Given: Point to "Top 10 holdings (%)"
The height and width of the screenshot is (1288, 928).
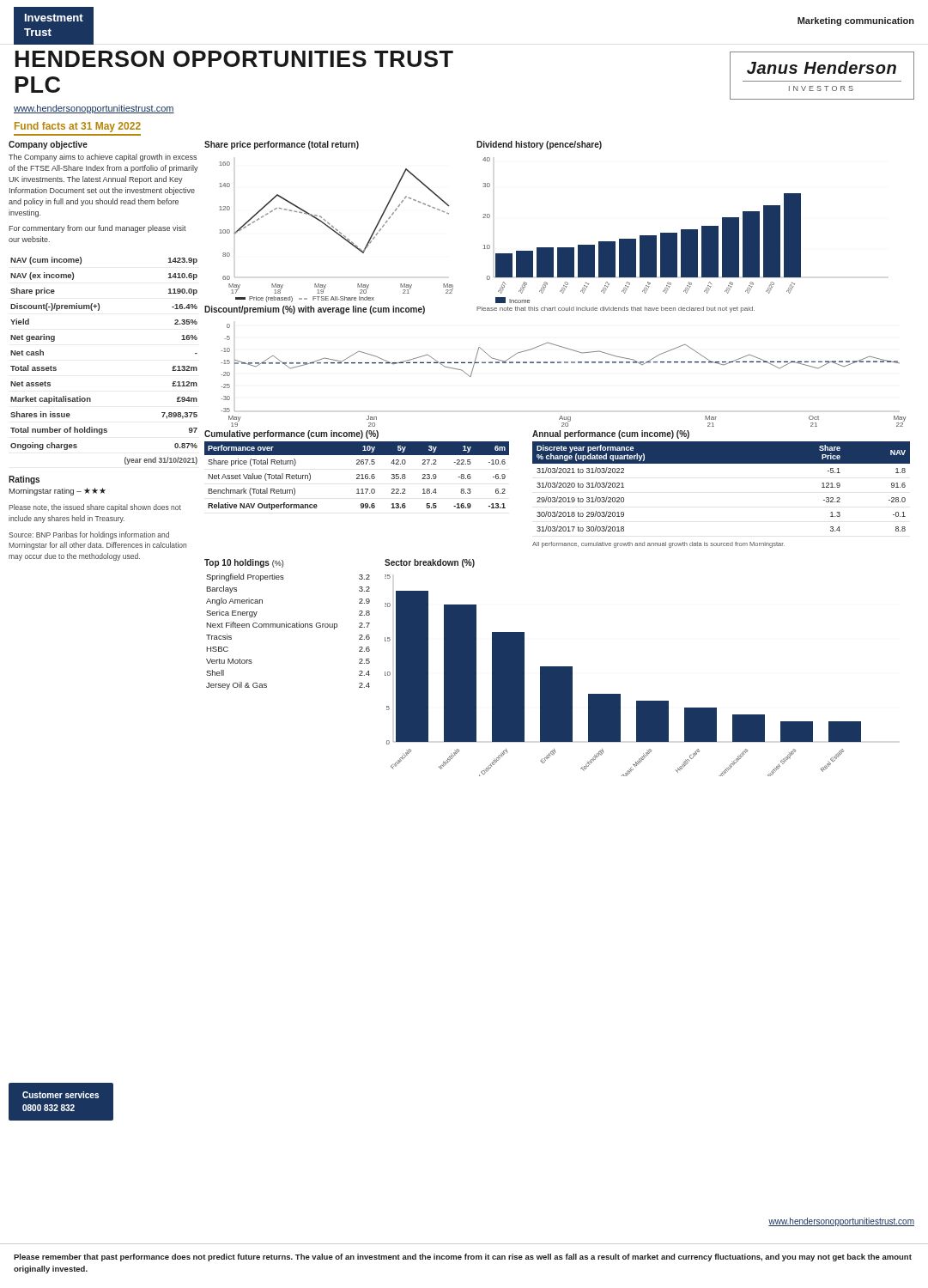Looking at the screenshot, I should tap(244, 563).
